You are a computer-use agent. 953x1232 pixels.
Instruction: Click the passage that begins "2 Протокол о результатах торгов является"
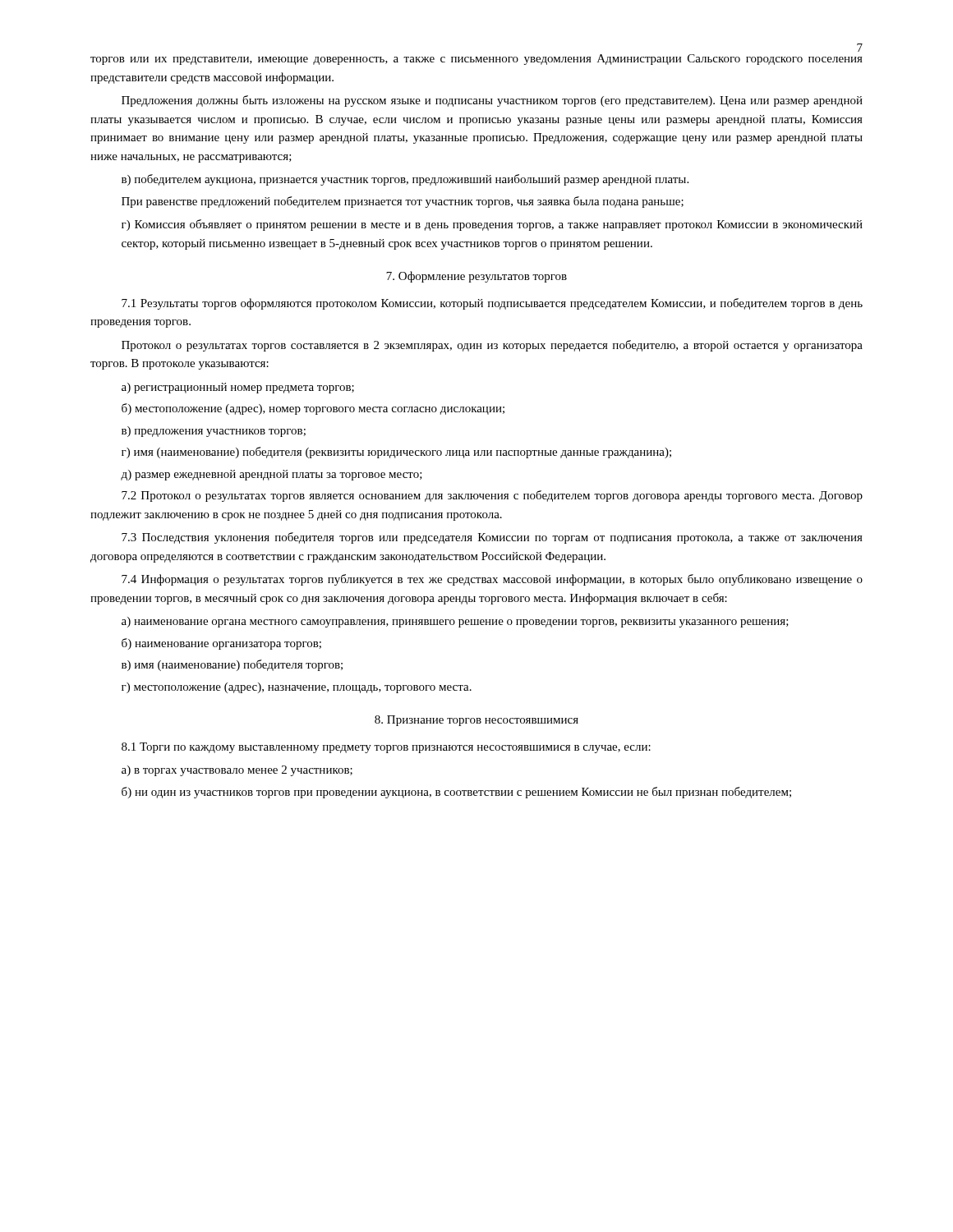click(476, 505)
